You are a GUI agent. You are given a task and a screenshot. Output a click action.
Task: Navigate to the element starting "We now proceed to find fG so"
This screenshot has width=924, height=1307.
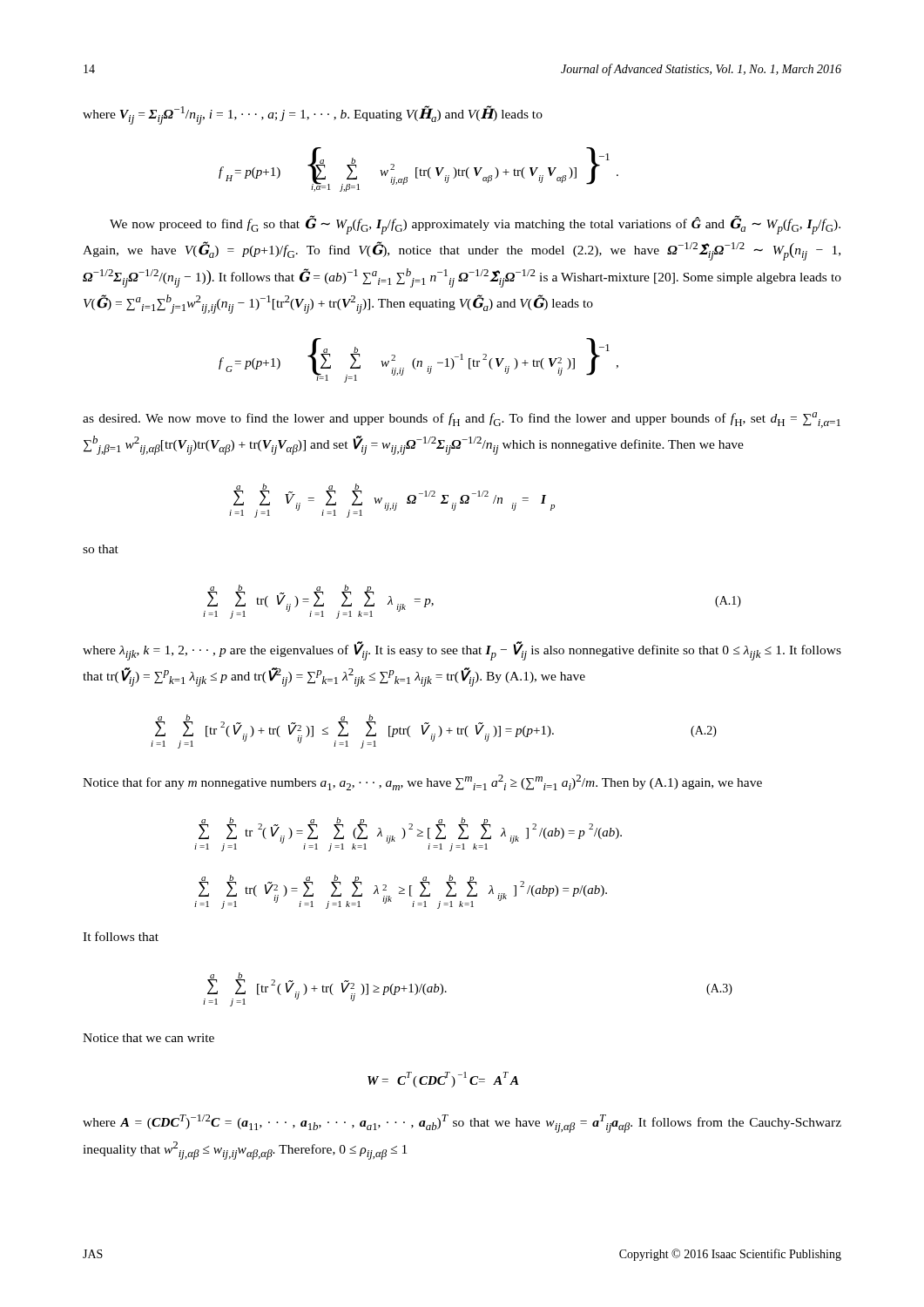coord(462,265)
